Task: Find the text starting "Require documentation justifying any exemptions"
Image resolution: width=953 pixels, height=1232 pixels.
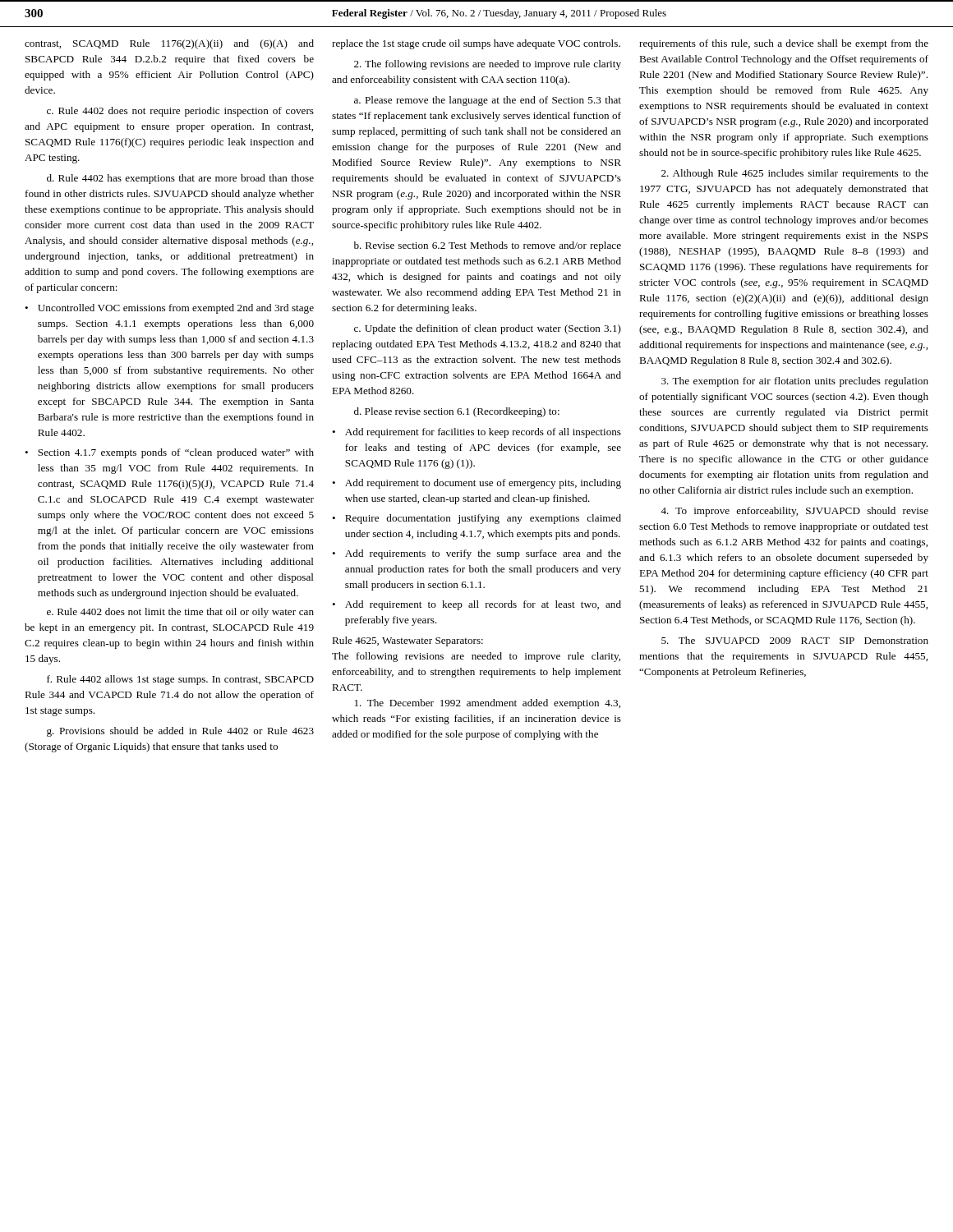Action: coord(483,525)
